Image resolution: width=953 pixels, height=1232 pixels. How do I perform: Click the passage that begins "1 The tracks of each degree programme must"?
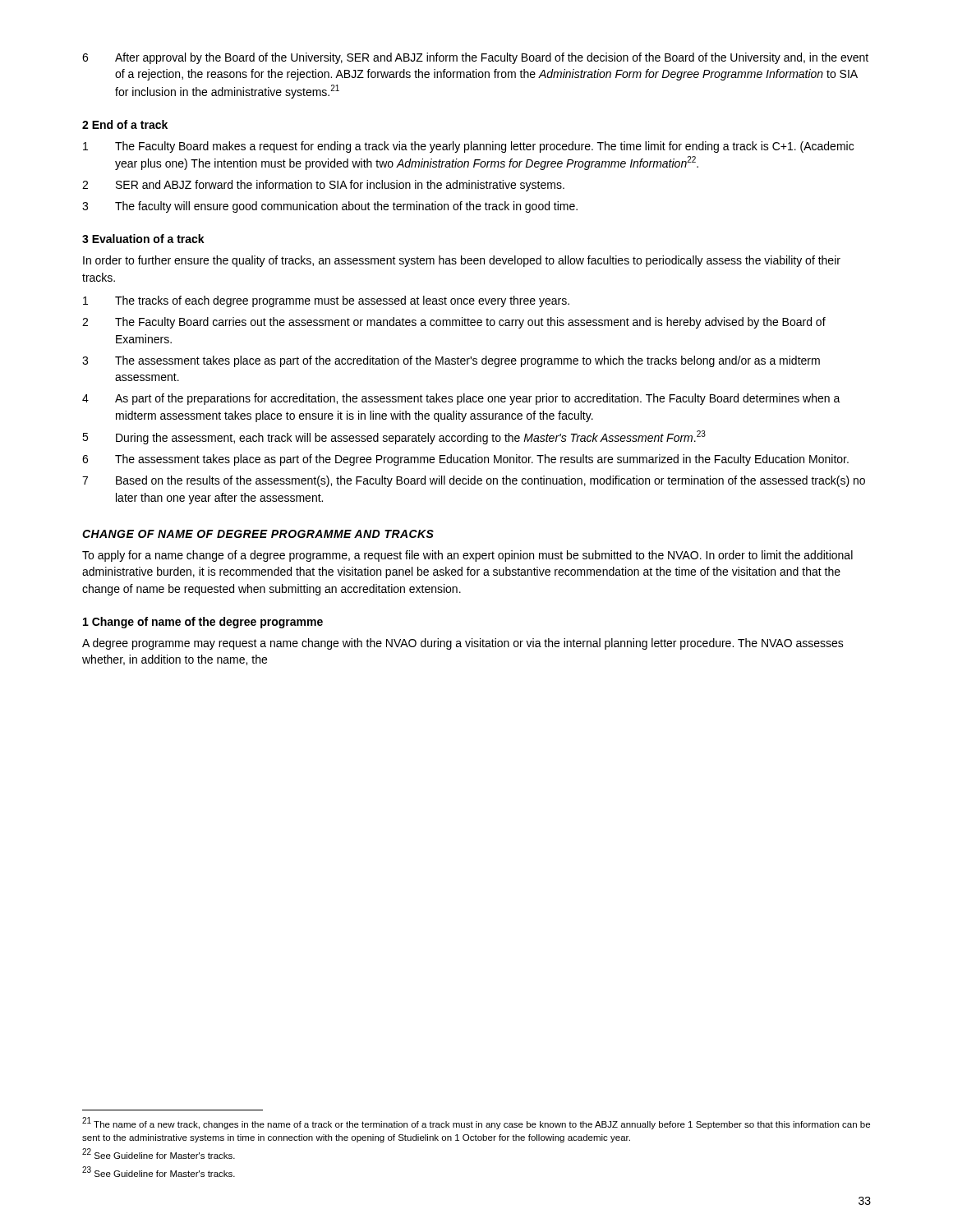[476, 301]
